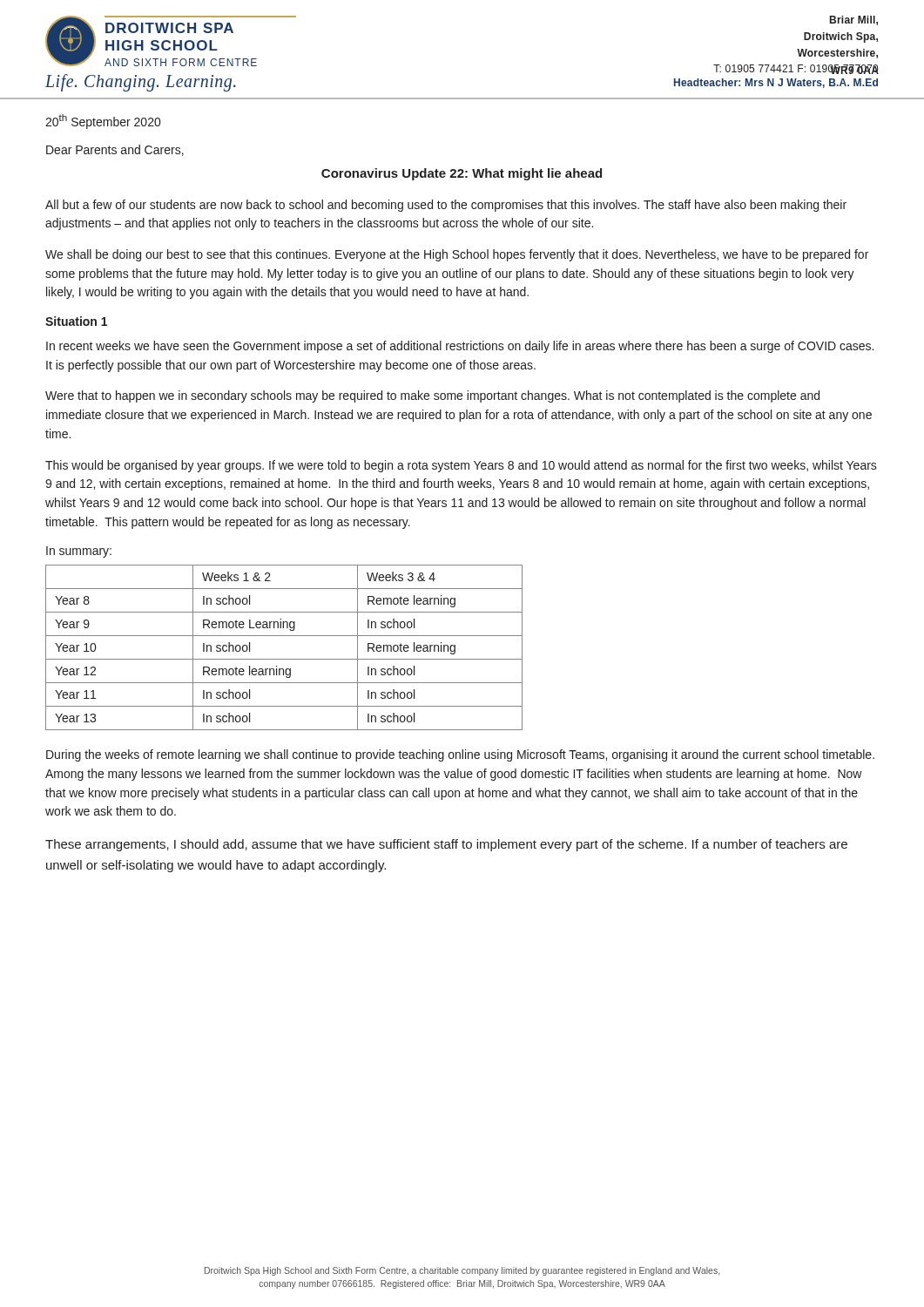Viewport: 924px width, 1307px height.
Task: Point to the block starting "We shall be doing our best to see"
Action: click(457, 273)
